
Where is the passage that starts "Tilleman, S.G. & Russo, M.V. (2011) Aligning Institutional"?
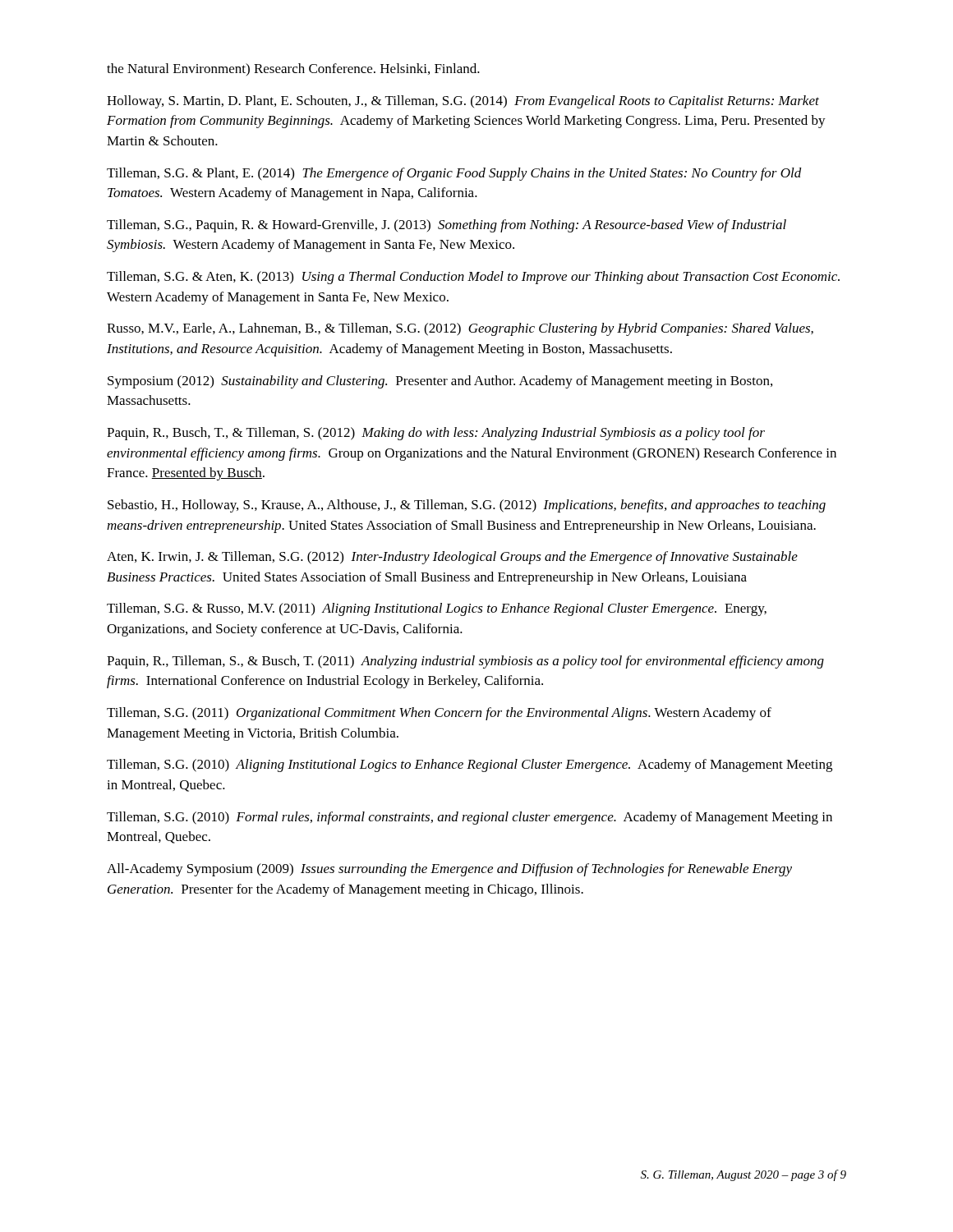437,619
